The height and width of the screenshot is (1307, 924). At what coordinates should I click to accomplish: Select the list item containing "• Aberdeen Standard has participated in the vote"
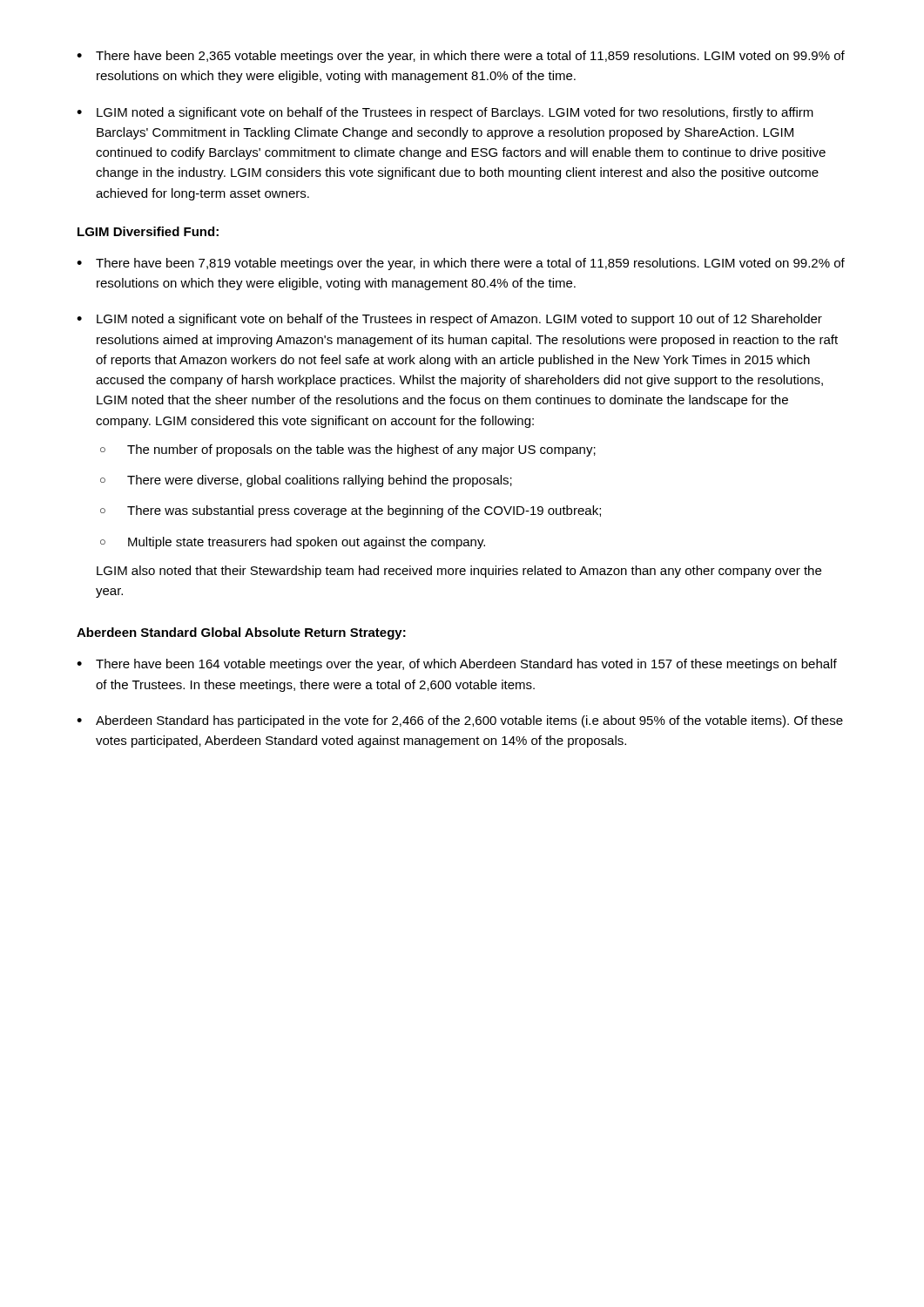(x=462, y=730)
